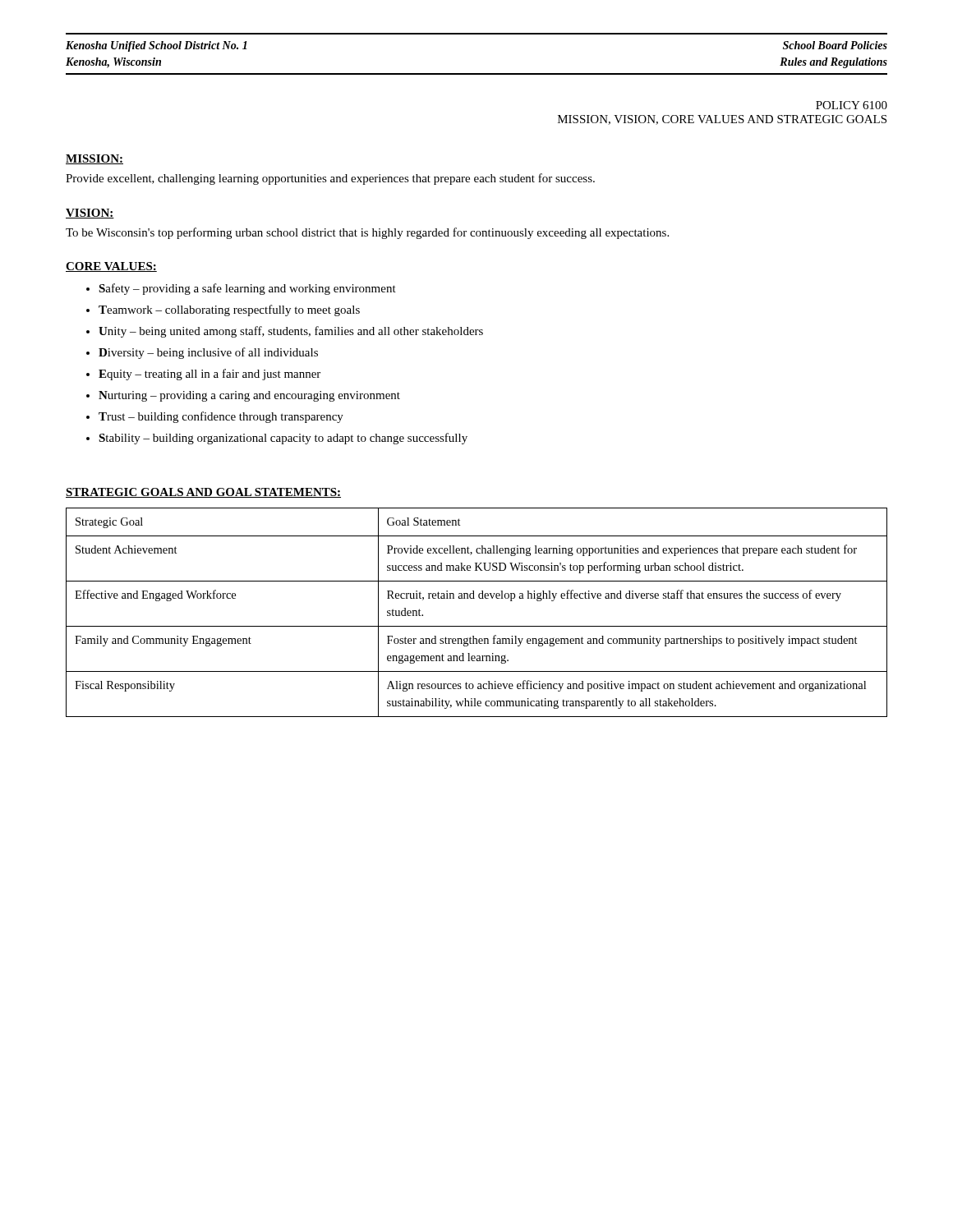
Task: Point to the block beginning "Stability – building"
Action: [283, 438]
